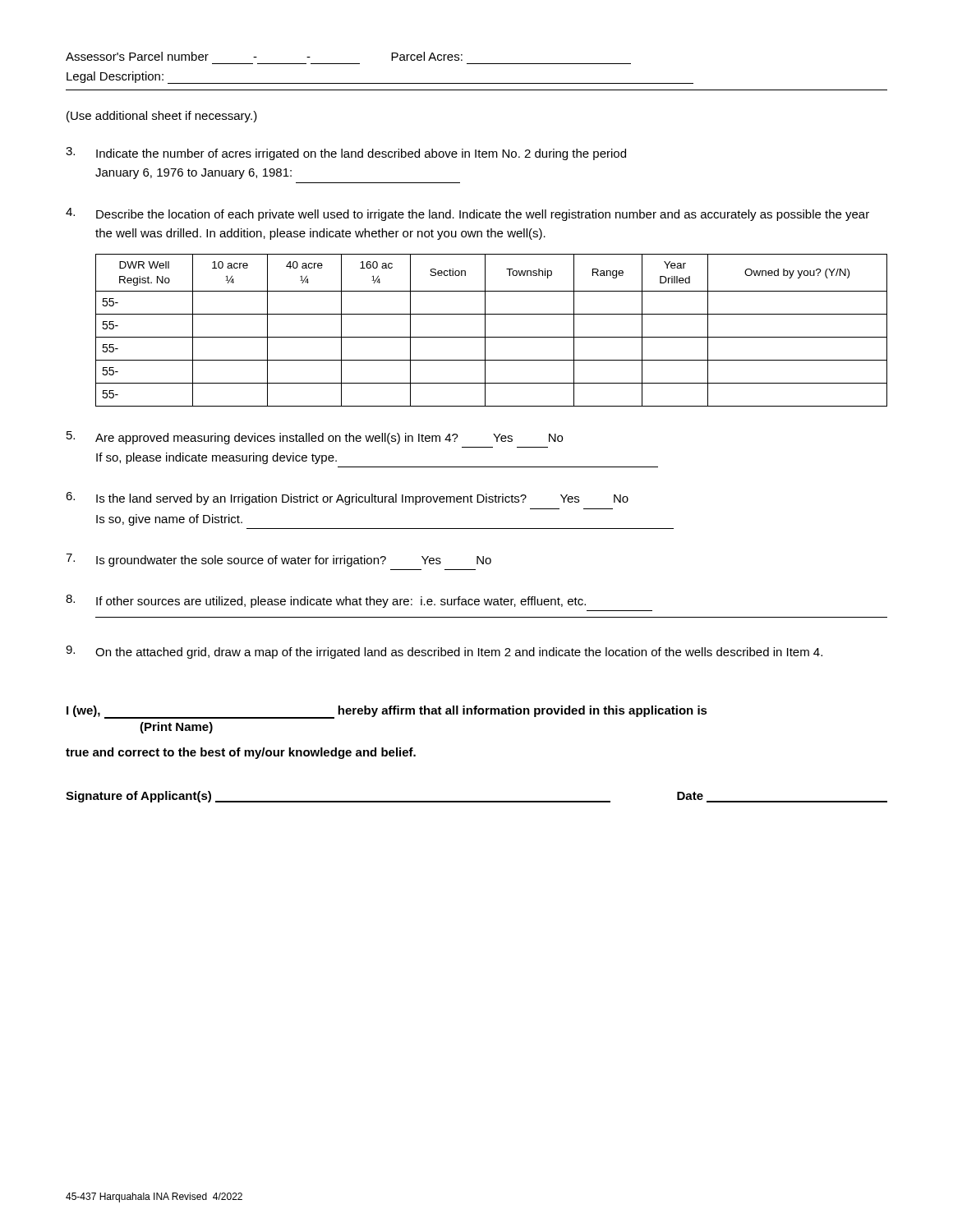
Task: Find the table that mentions "DWR Well Regist. No"
Action: point(491,330)
